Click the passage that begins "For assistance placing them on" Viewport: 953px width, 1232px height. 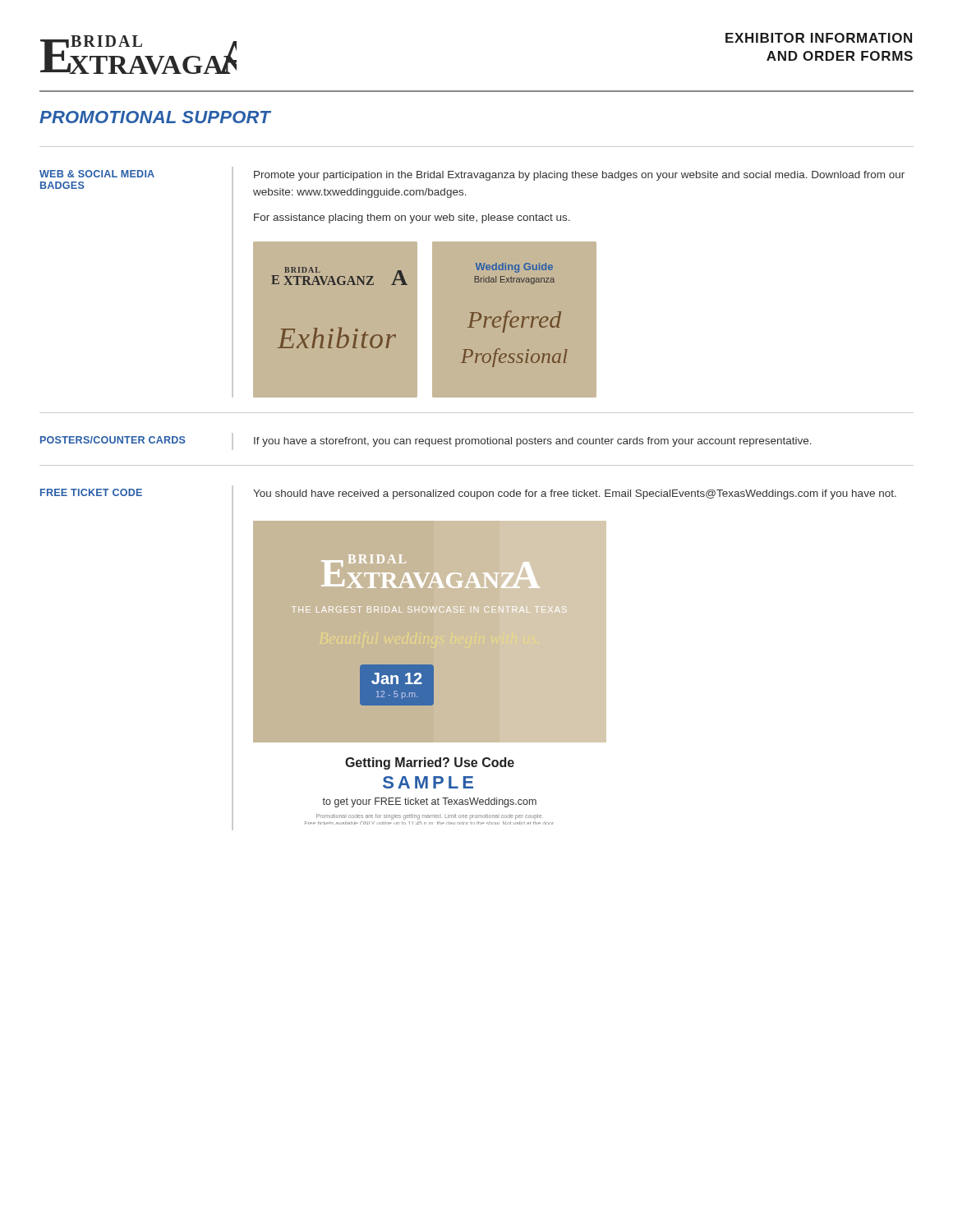coord(412,217)
